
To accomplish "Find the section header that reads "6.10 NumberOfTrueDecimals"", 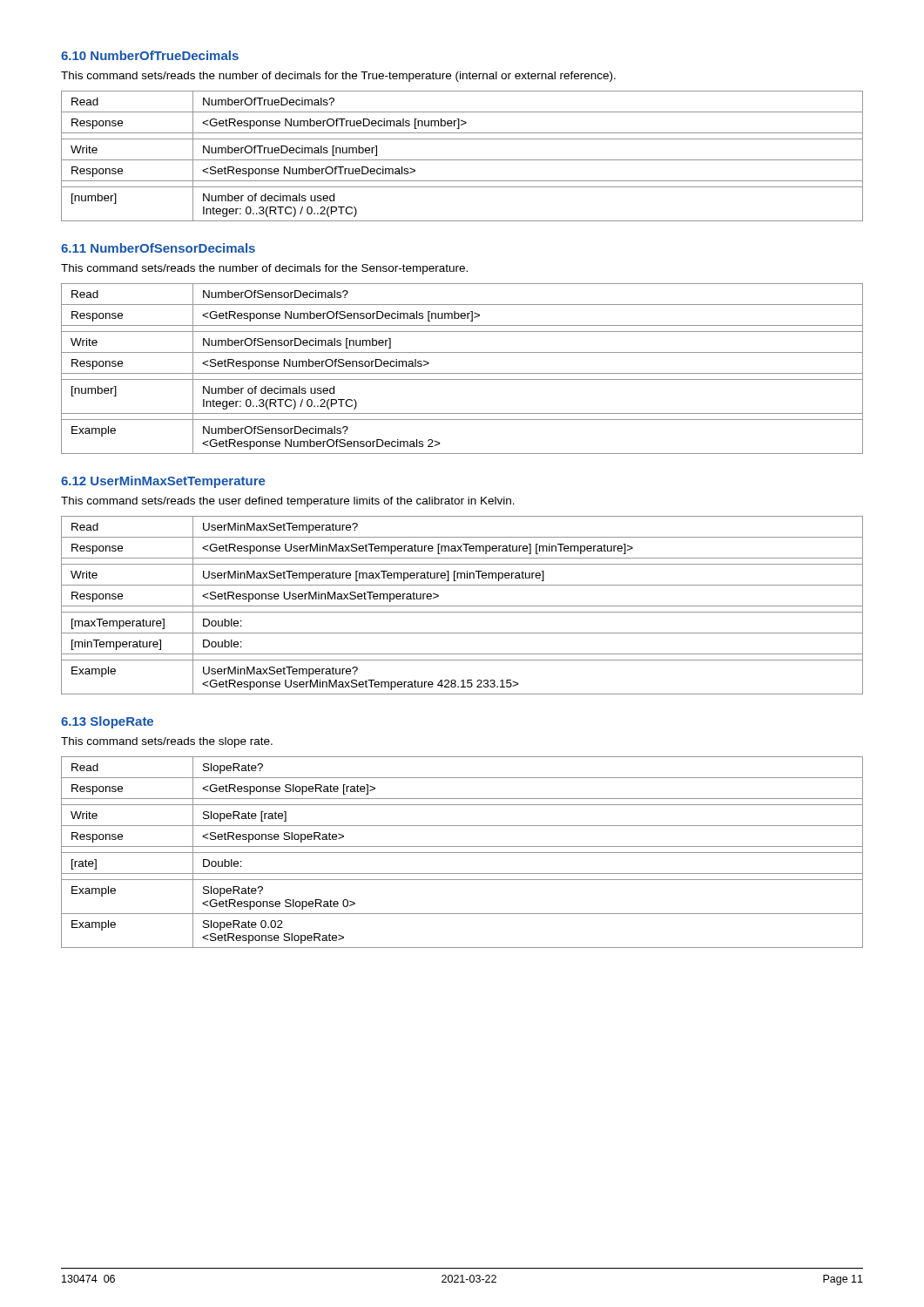I will [150, 55].
